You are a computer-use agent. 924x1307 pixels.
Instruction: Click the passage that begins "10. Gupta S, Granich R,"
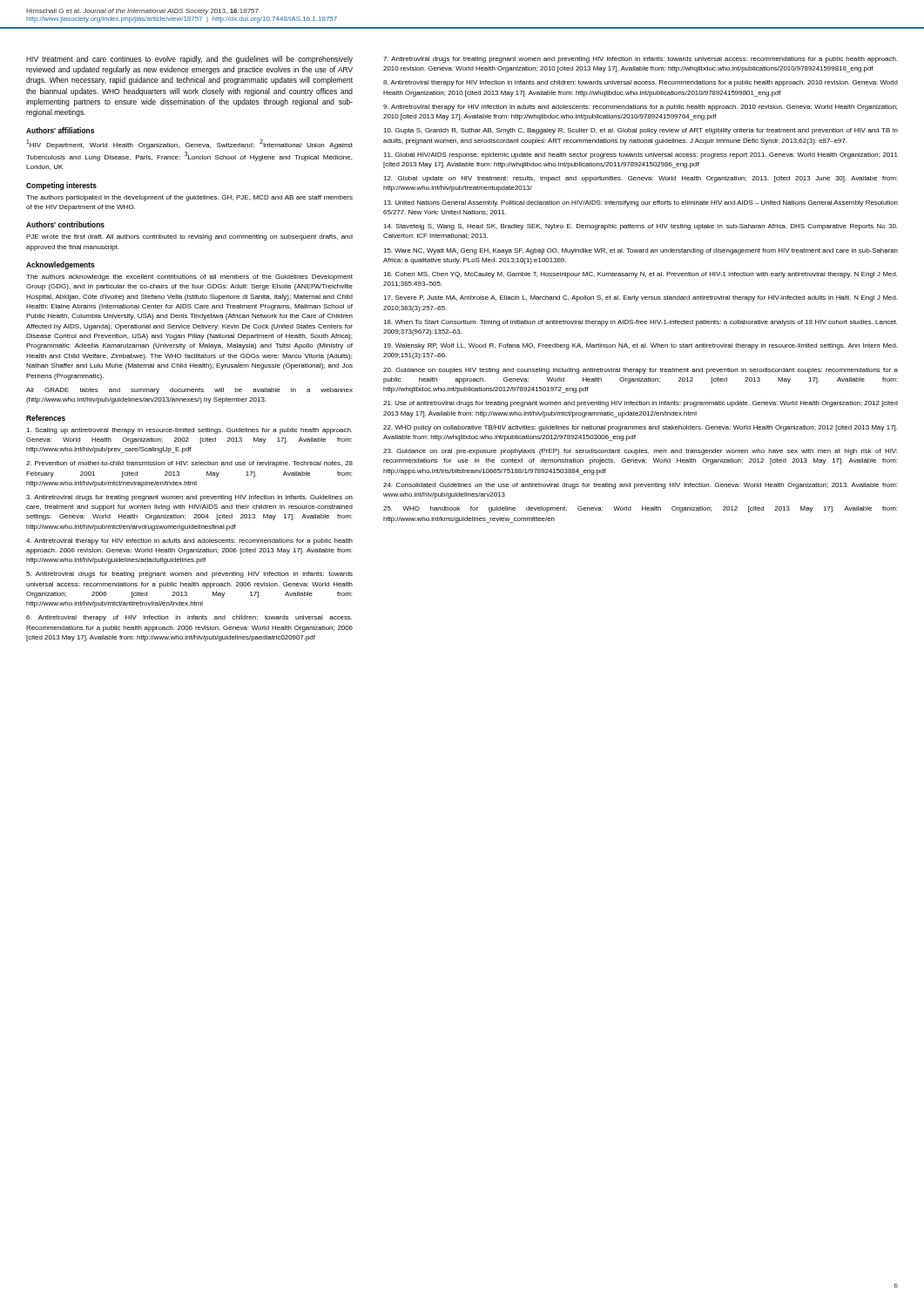click(641, 135)
